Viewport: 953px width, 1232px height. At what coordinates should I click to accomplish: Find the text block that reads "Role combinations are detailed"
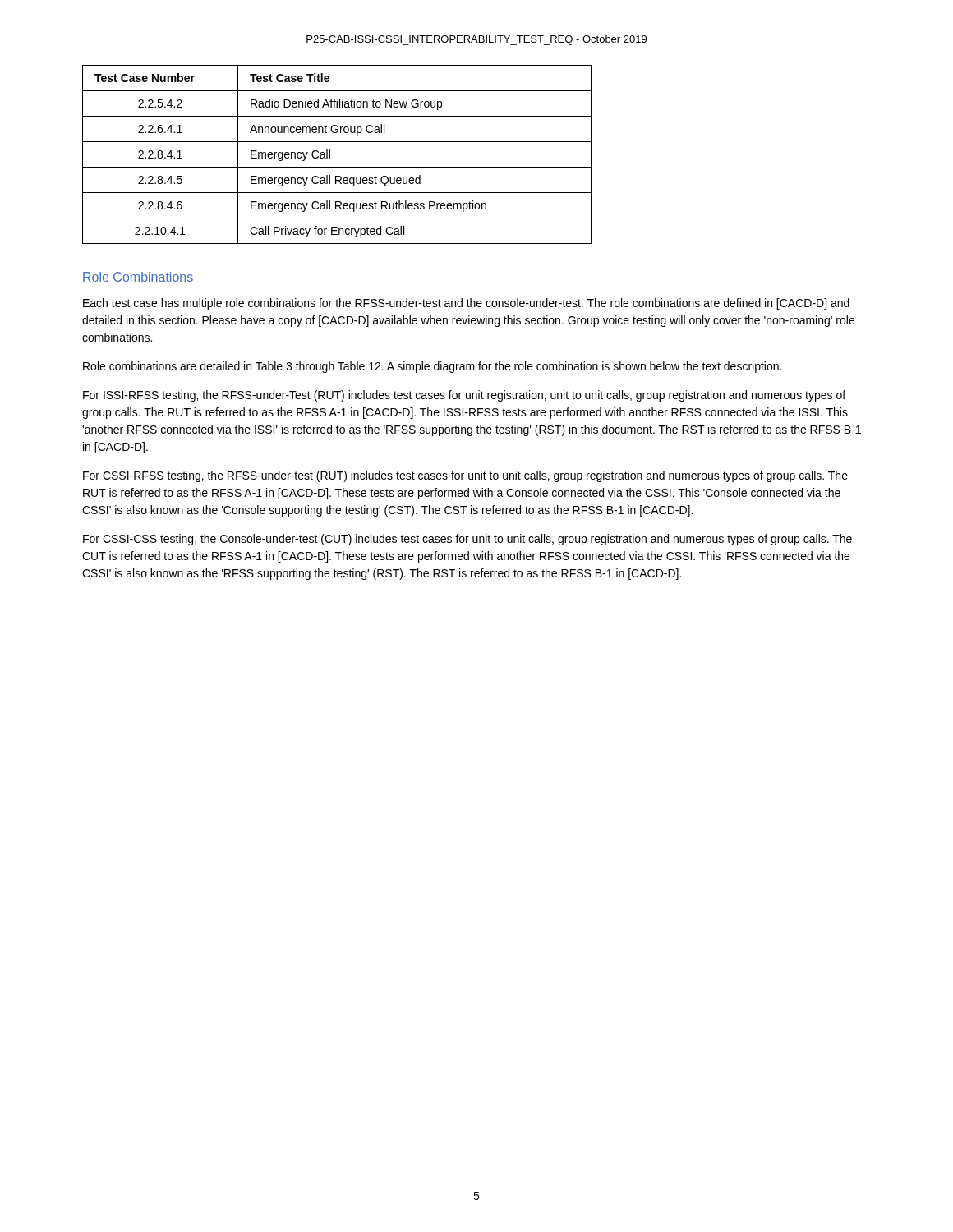(432, 366)
